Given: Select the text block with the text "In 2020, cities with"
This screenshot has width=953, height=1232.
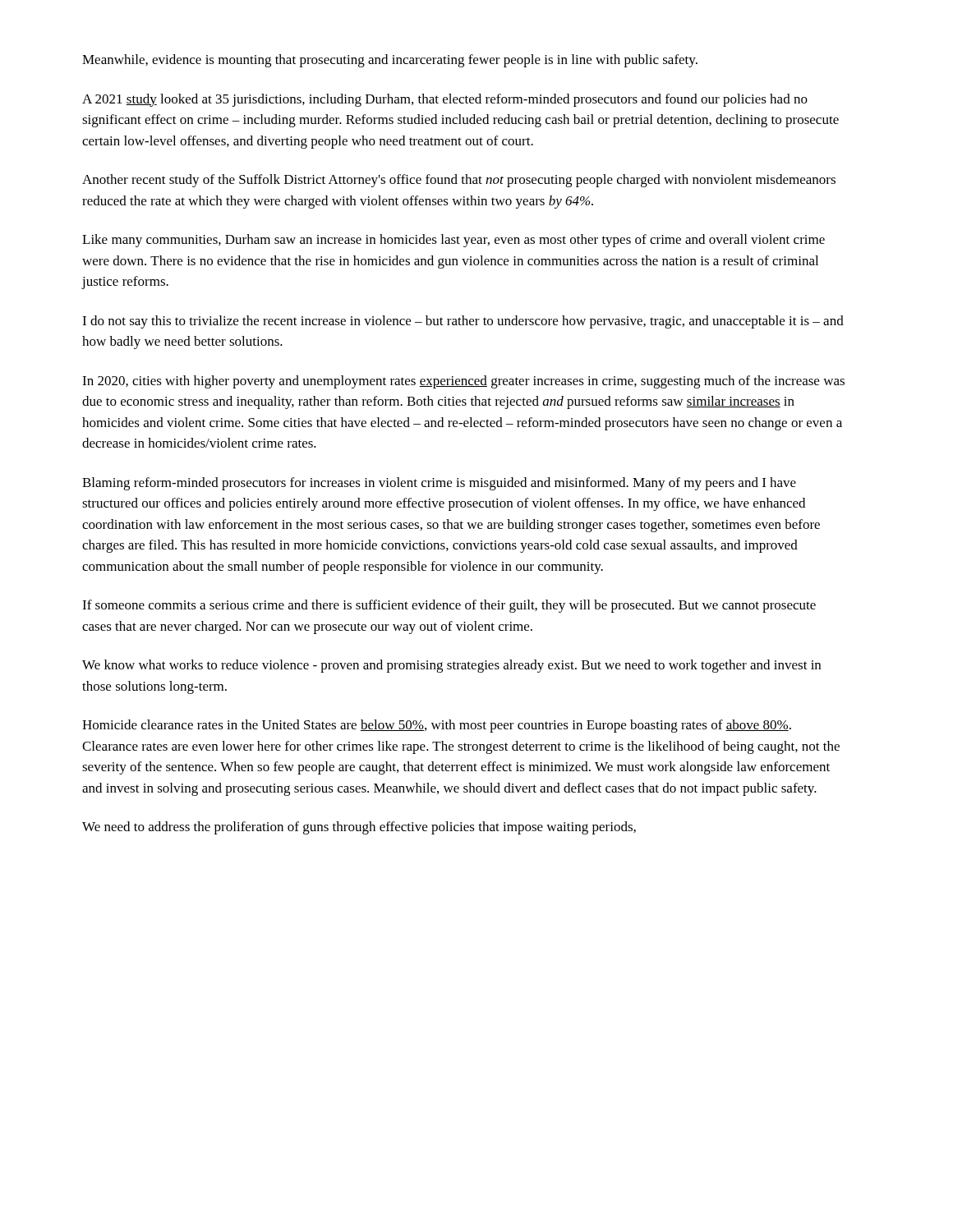Looking at the screenshot, I should [464, 412].
